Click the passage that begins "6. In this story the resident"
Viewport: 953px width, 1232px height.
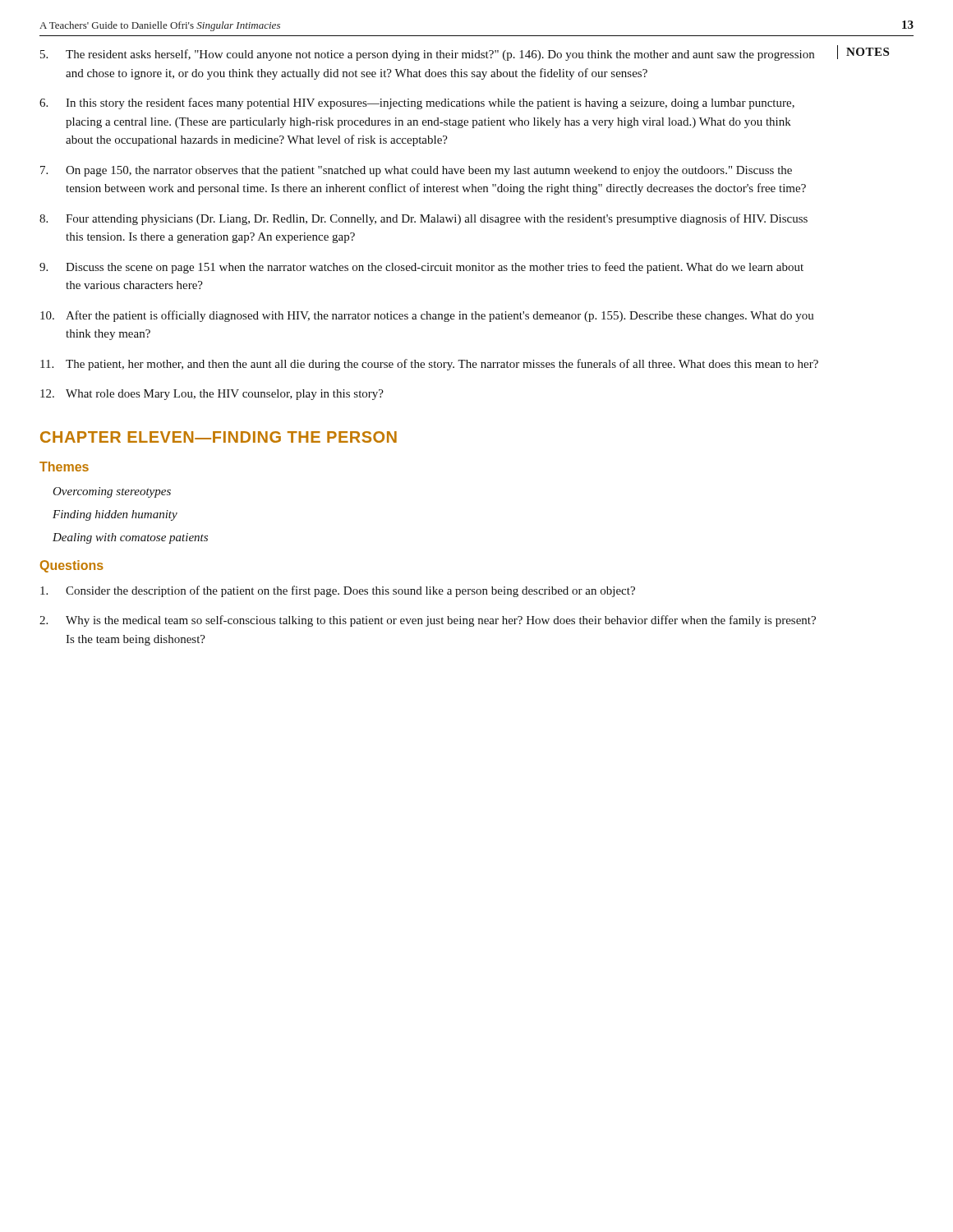tap(429, 121)
